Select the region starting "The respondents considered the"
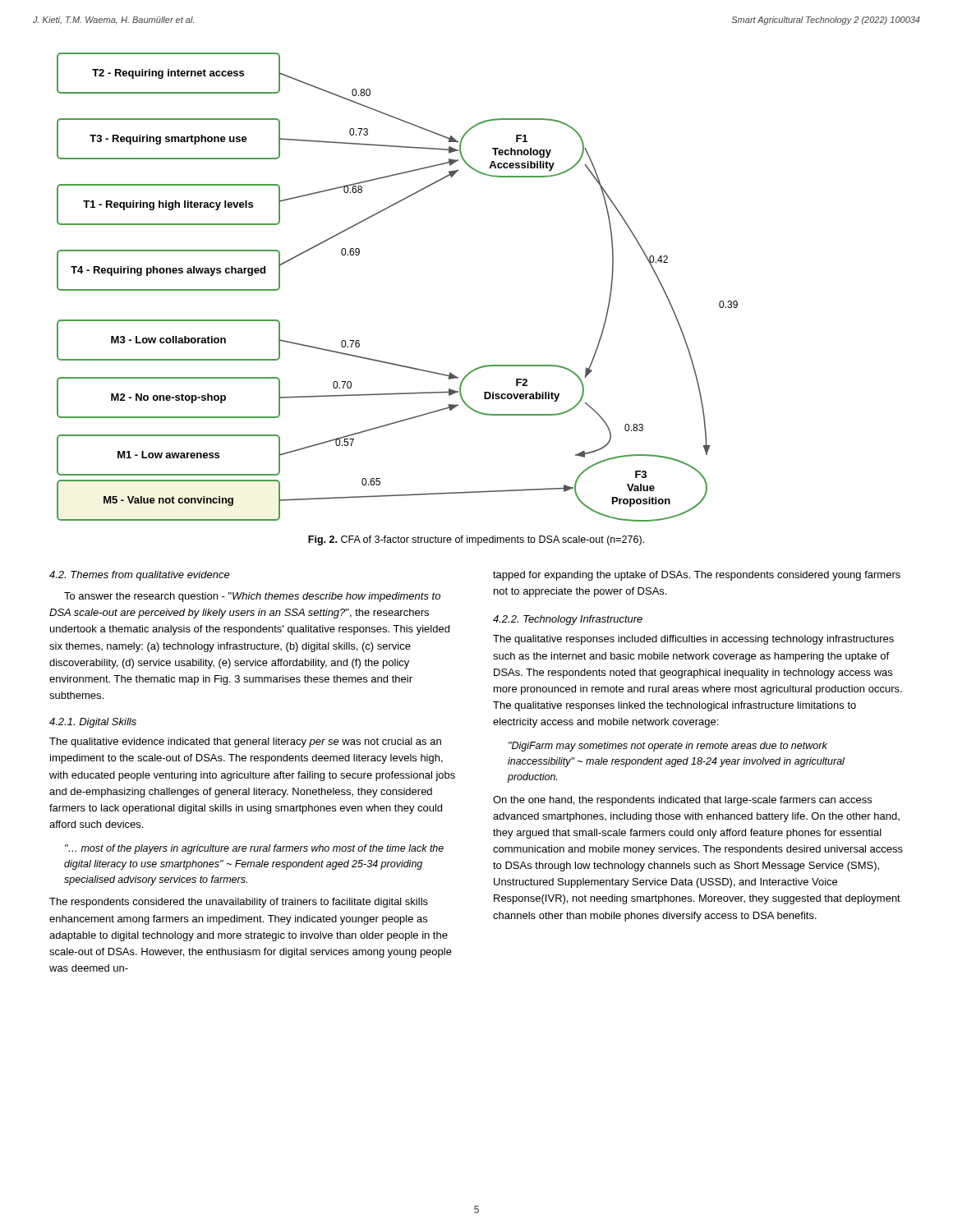The image size is (953, 1232). [255, 935]
